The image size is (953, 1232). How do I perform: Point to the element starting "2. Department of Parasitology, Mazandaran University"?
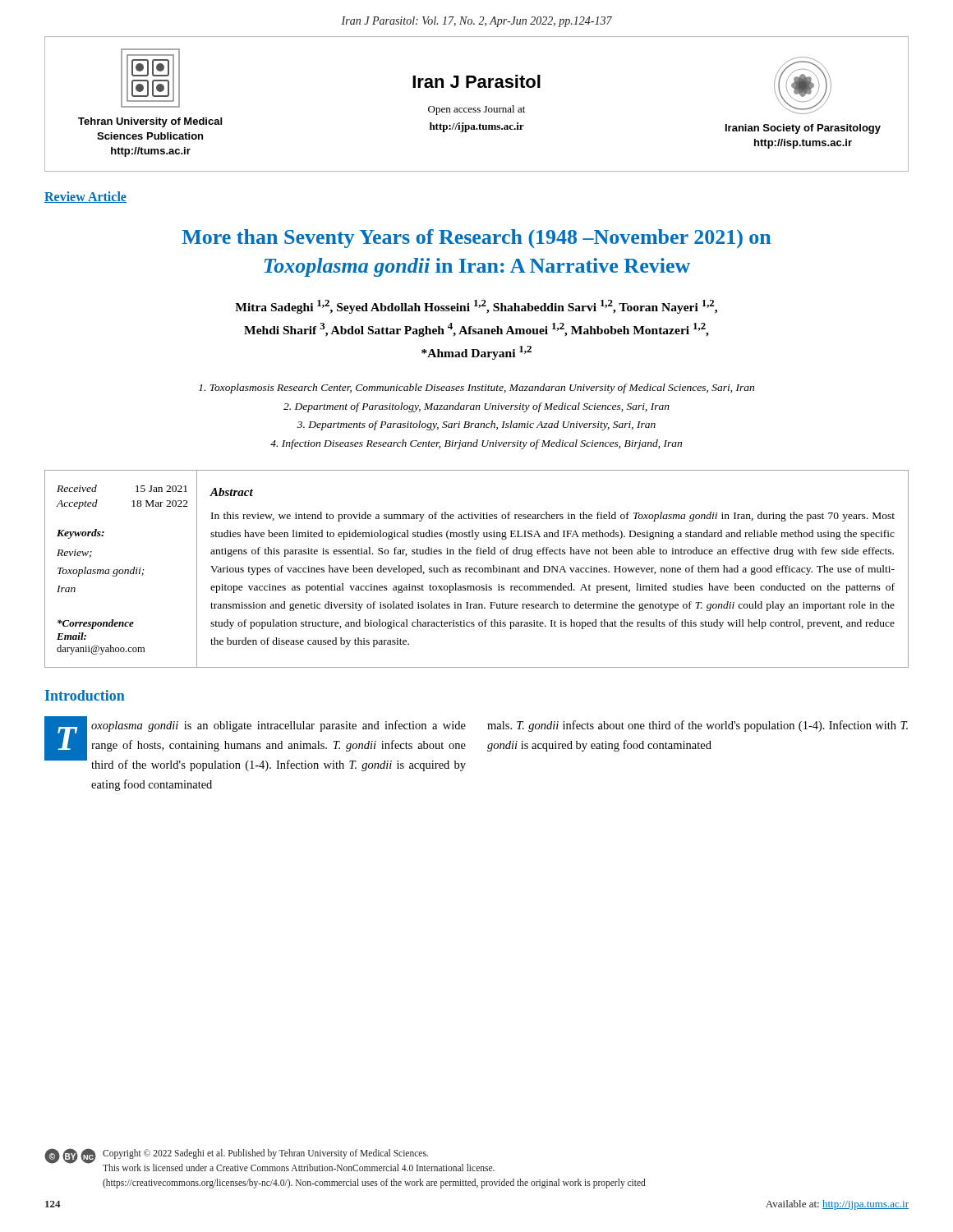476,406
